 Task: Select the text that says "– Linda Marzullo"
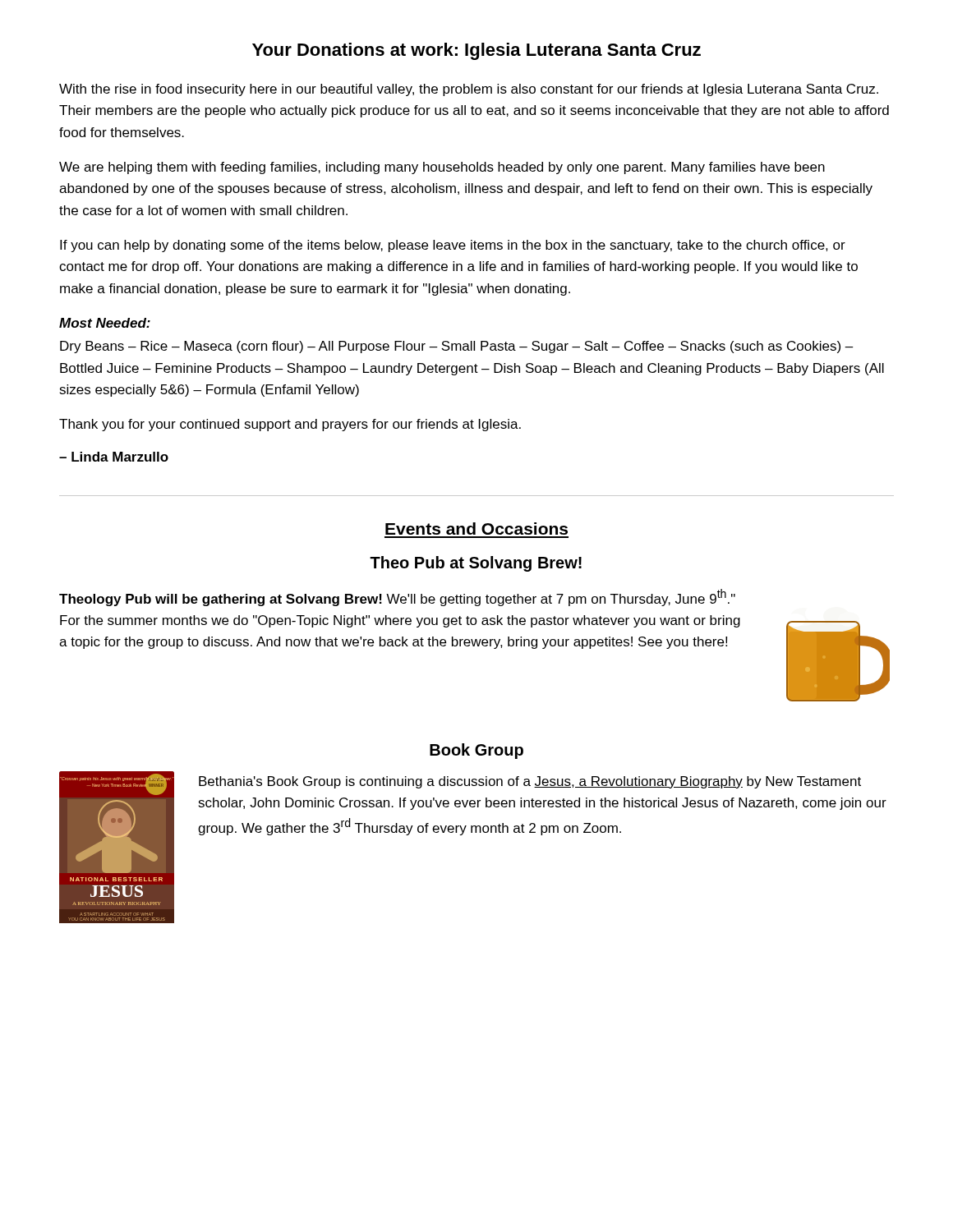pos(114,457)
